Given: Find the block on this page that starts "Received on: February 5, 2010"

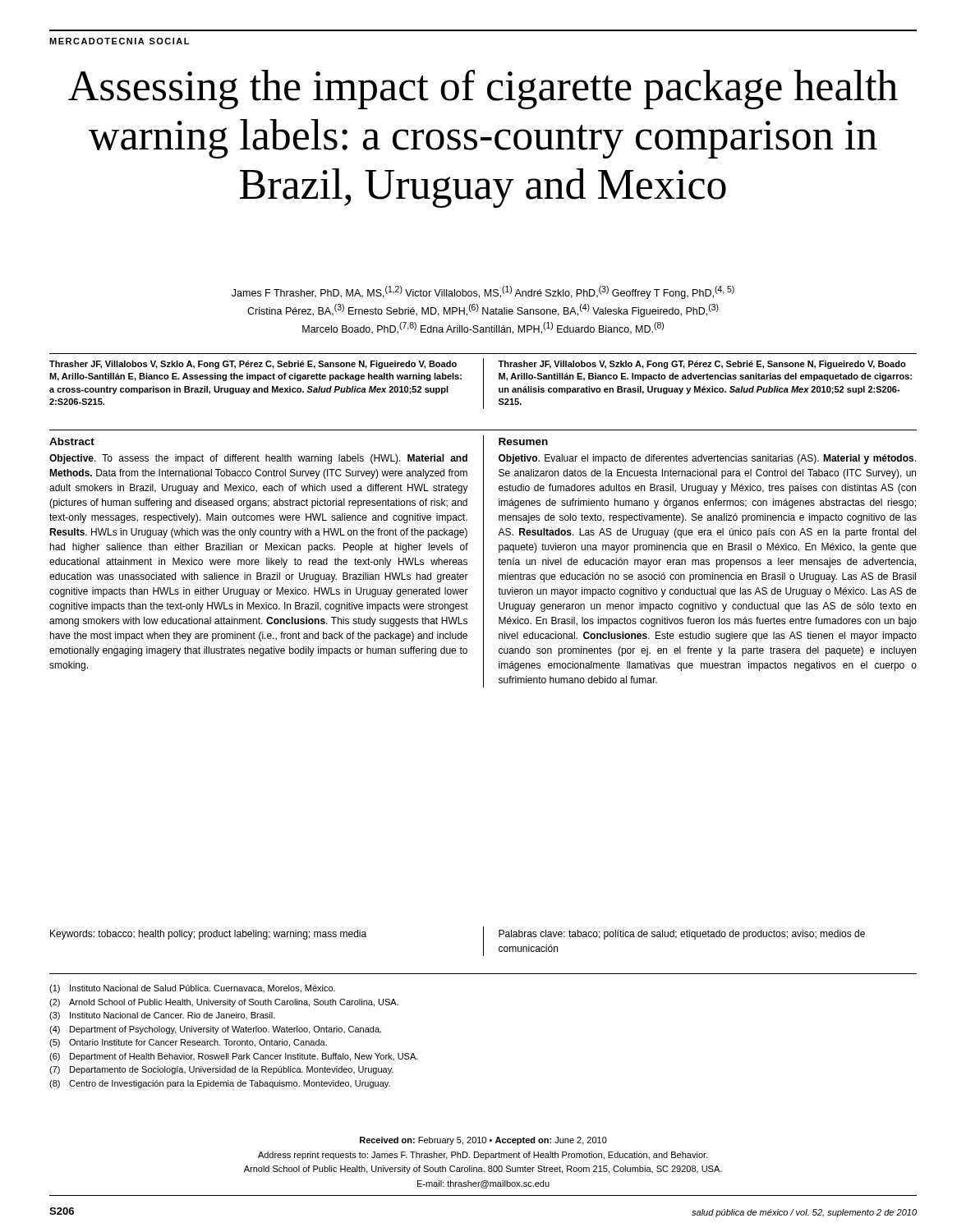Looking at the screenshot, I should (483, 1162).
